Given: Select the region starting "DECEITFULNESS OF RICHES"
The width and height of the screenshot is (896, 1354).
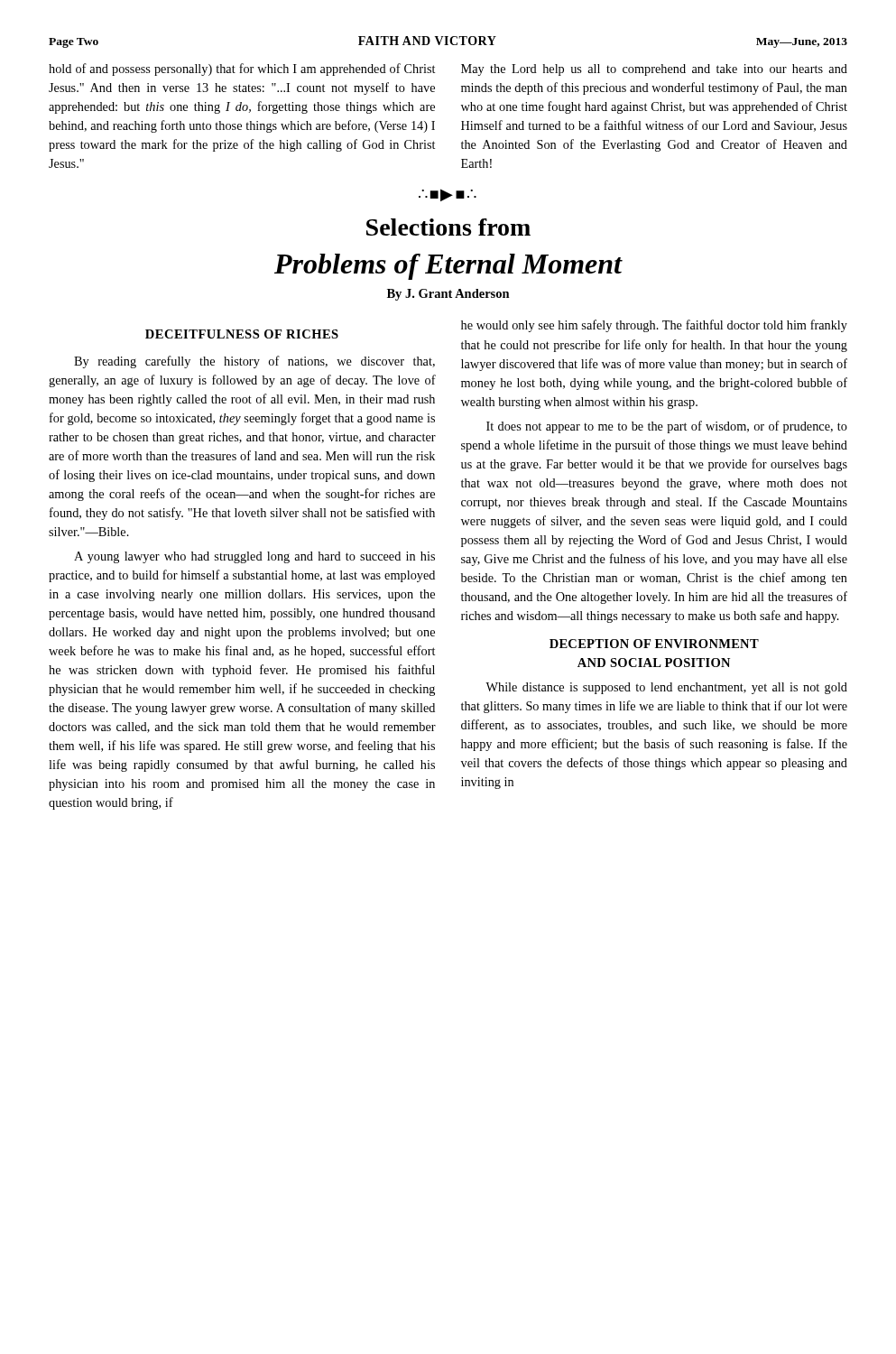Looking at the screenshot, I should click(x=242, y=334).
